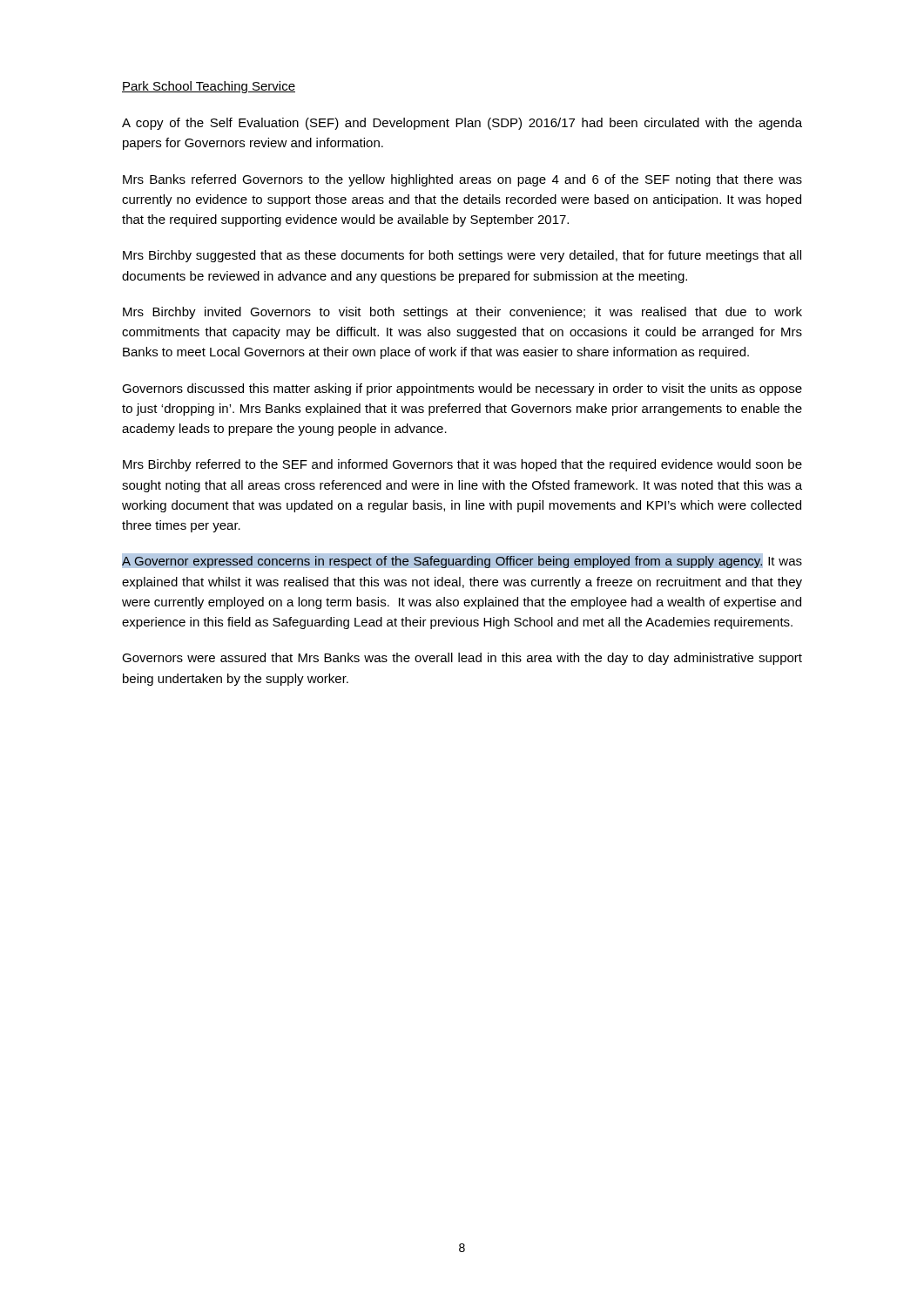Image resolution: width=924 pixels, height=1307 pixels.
Task: Find the block on this page that starts "Governors discussed this matter asking if prior appointments"
Action: (462, 408)
